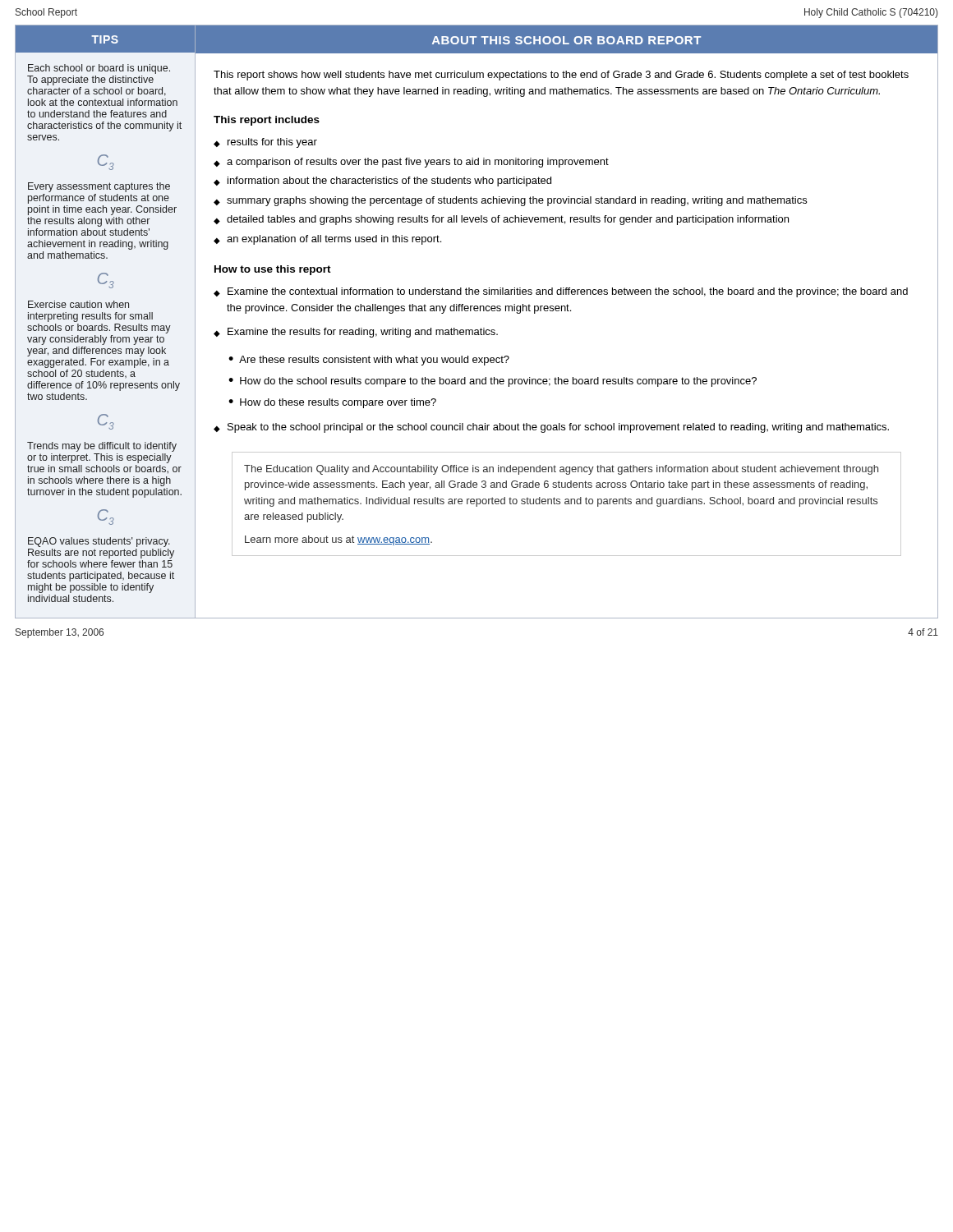The height and width of the screenshot is (1232, 953).
Task: Find the text block that reads "EQAO values students' privacy. Results are not reported"
Action: (x=101, y=570)
